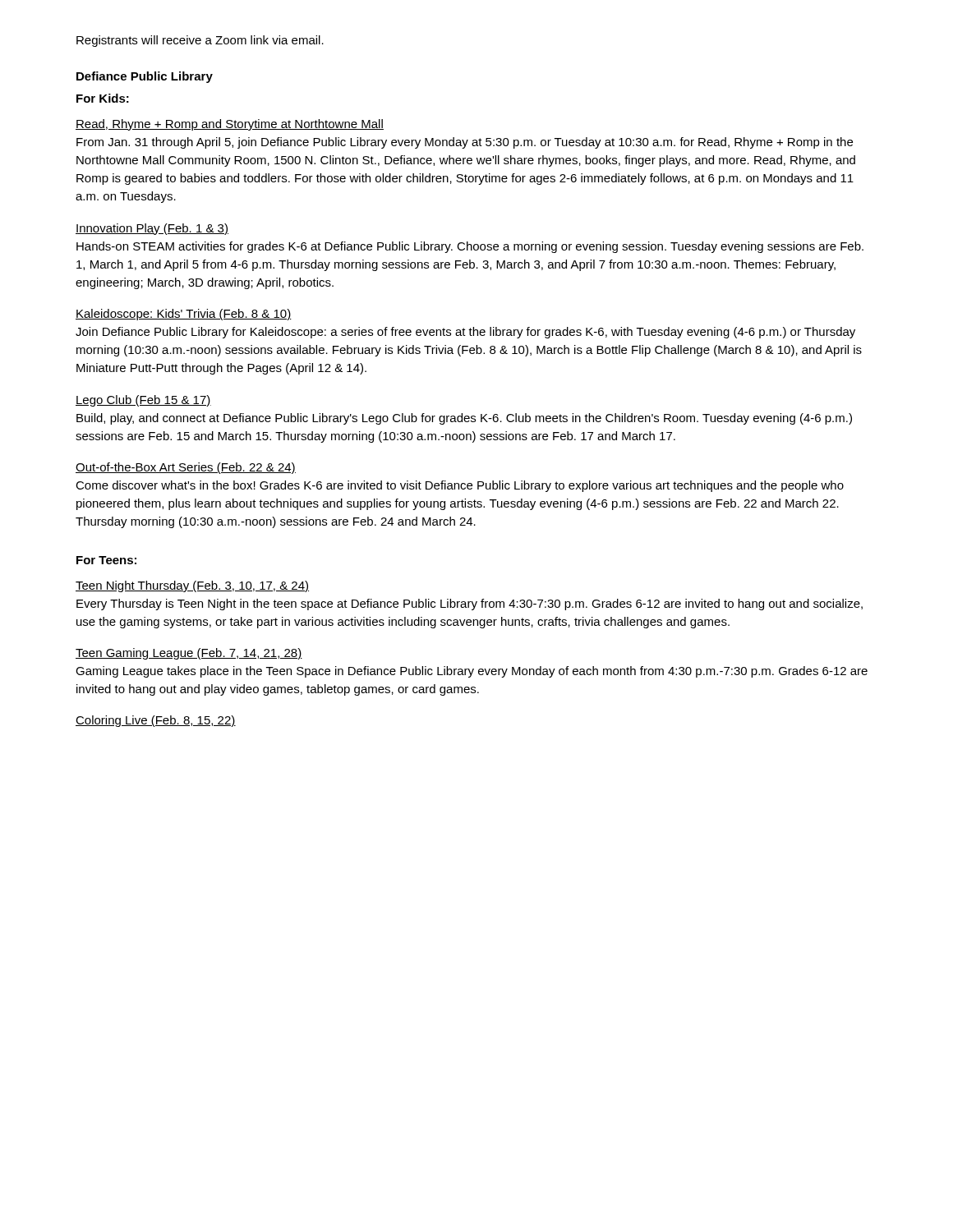Where is the section header that starts "Innovation Play (Feb. 1 &"?

[152, 227]
